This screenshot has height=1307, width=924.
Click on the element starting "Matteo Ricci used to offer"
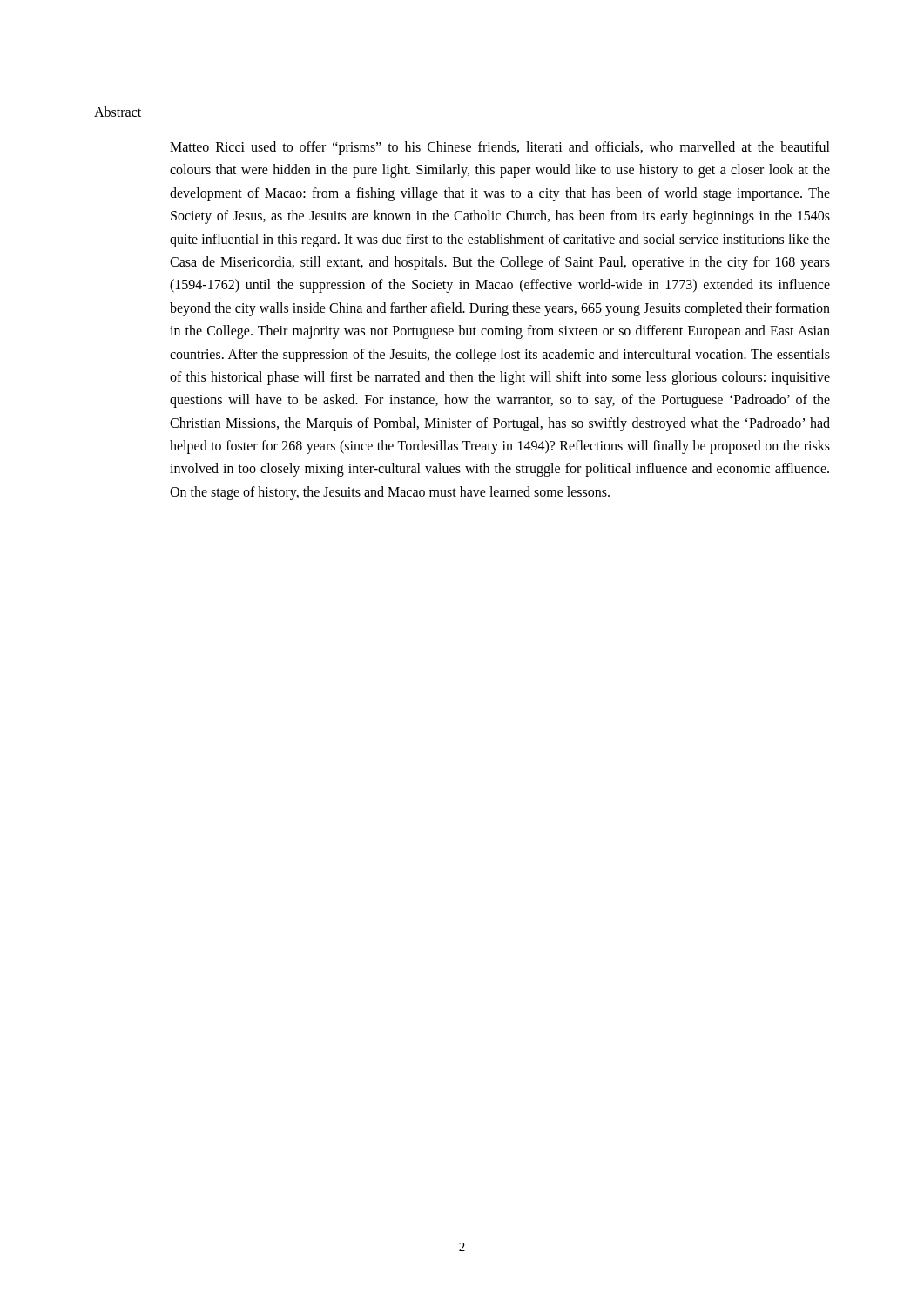[x=500, y=319]
